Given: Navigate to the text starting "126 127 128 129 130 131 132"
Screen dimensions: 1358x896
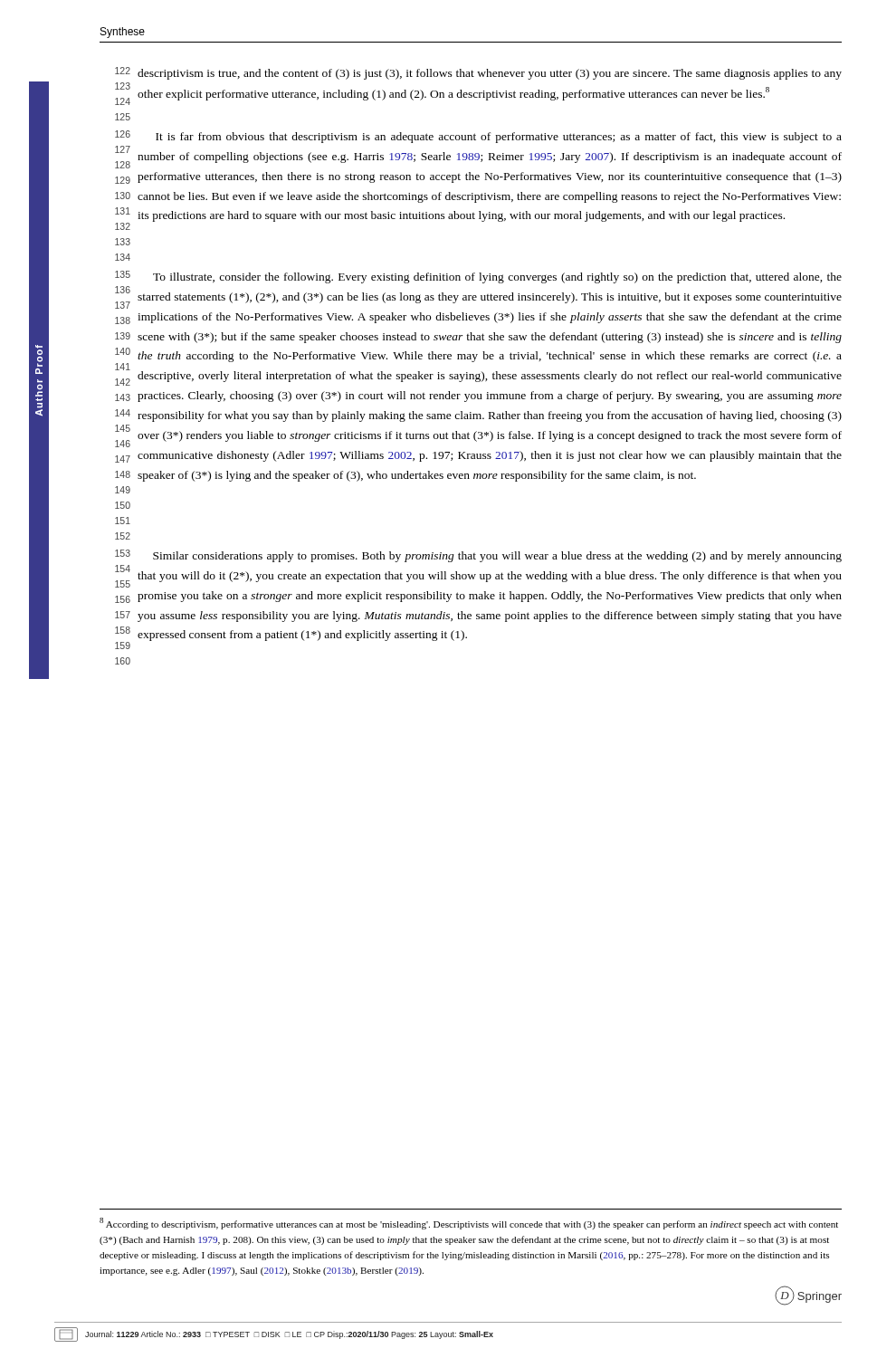Looking at the screenshot, I should pos(471,196).
